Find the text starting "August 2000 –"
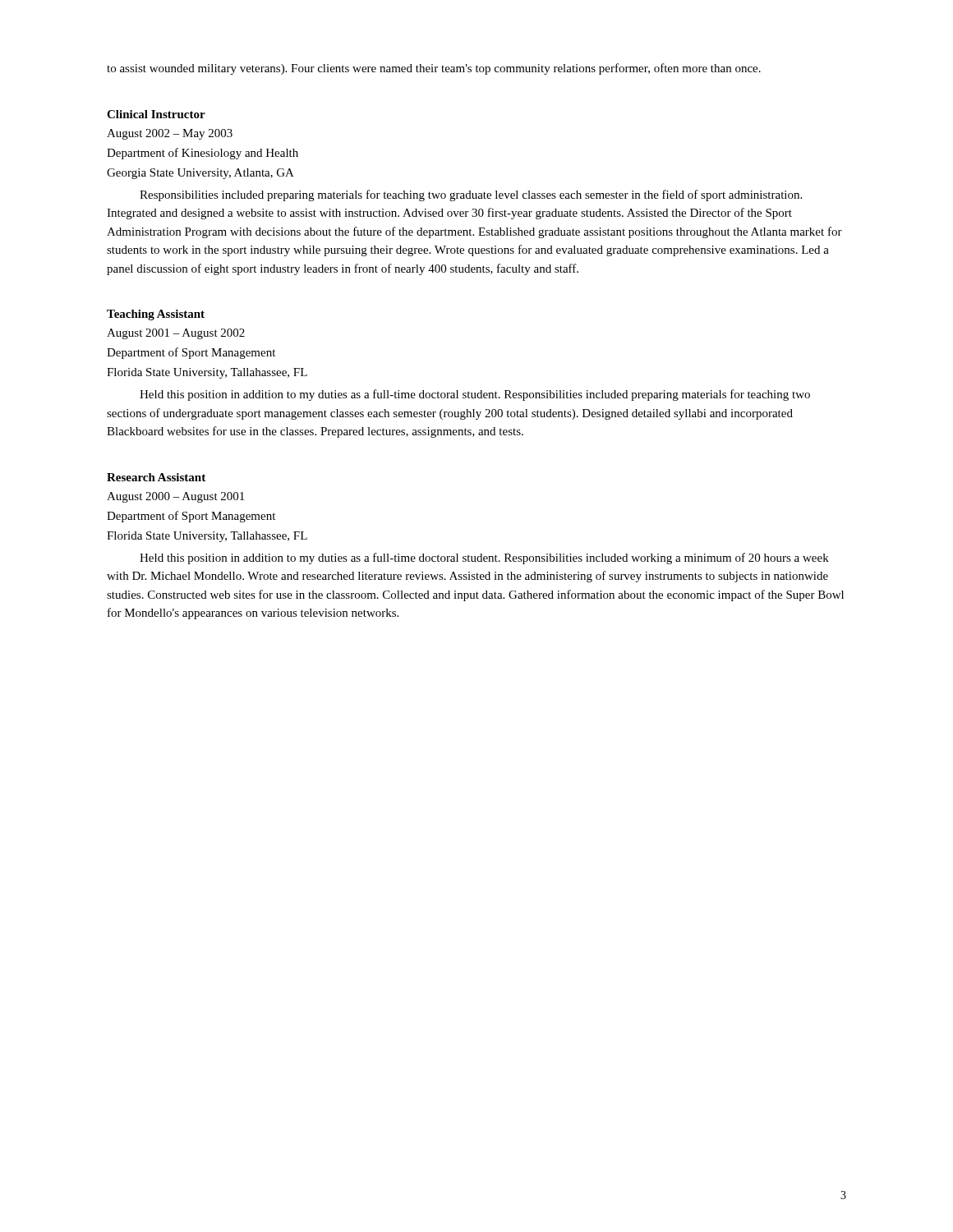 point(207,515)
